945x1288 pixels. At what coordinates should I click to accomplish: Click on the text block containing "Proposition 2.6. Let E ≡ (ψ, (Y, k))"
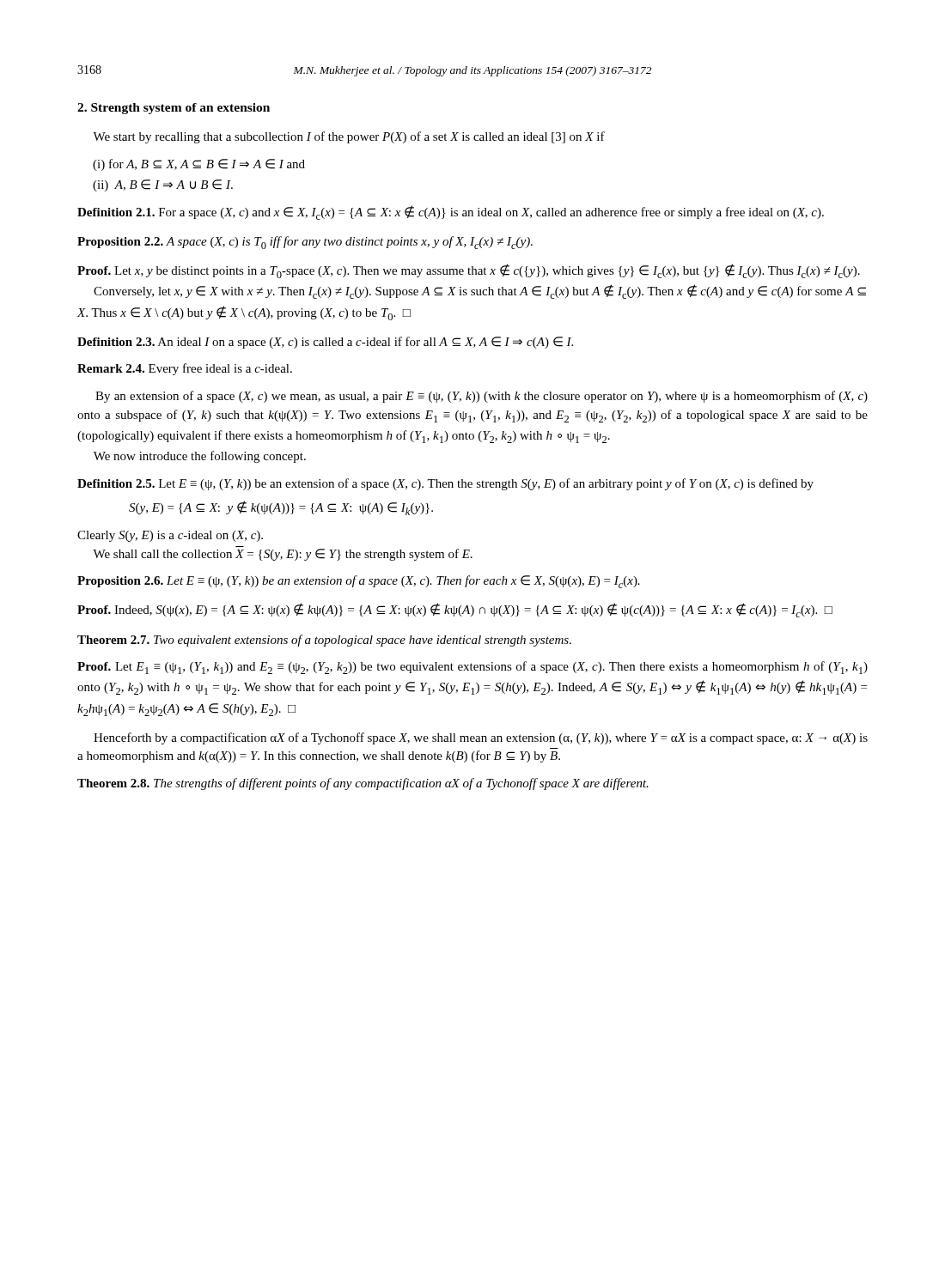click(359, 582)
